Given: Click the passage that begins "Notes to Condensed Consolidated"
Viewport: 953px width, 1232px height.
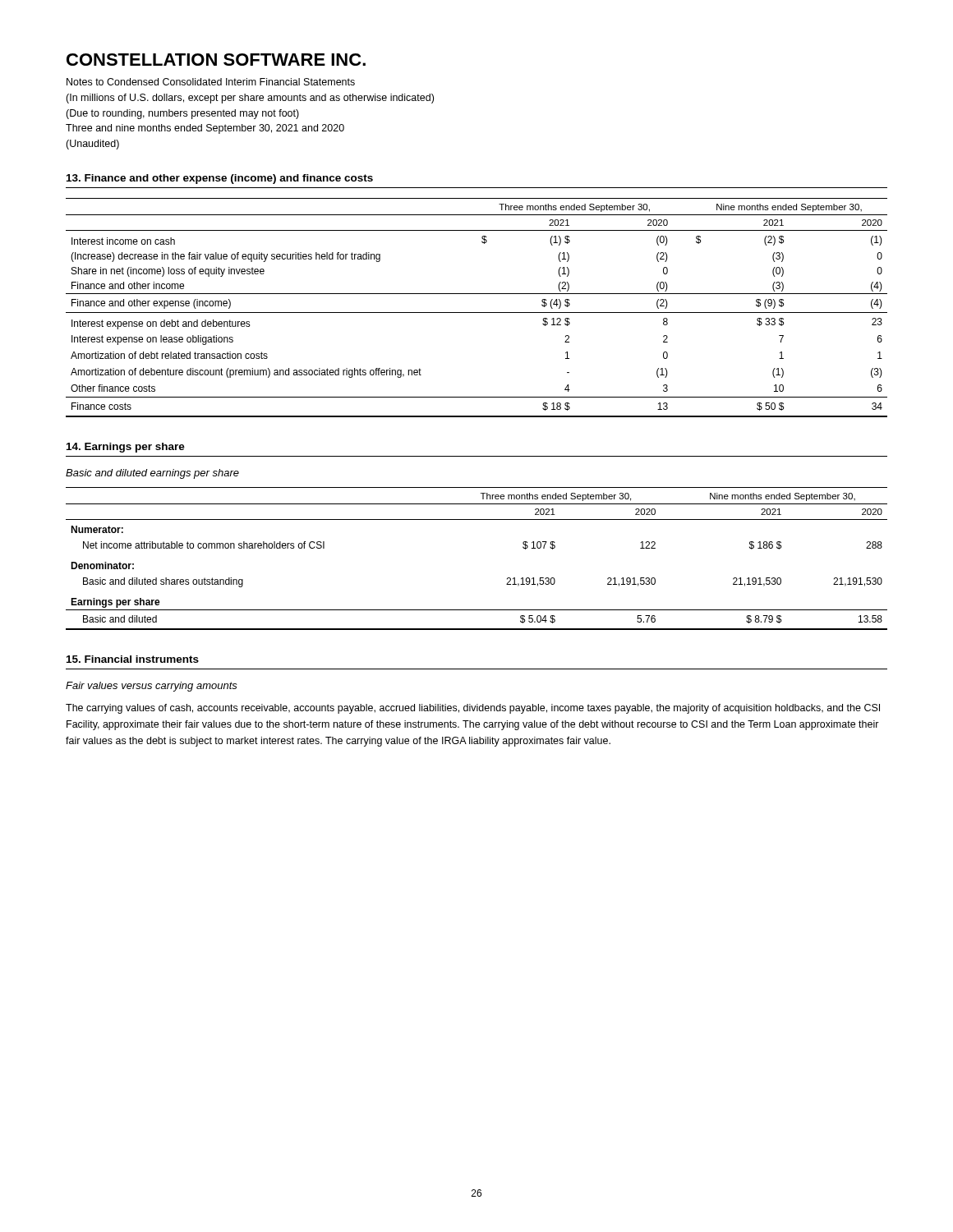Looking at the screenshot, I should pos(250,113).
